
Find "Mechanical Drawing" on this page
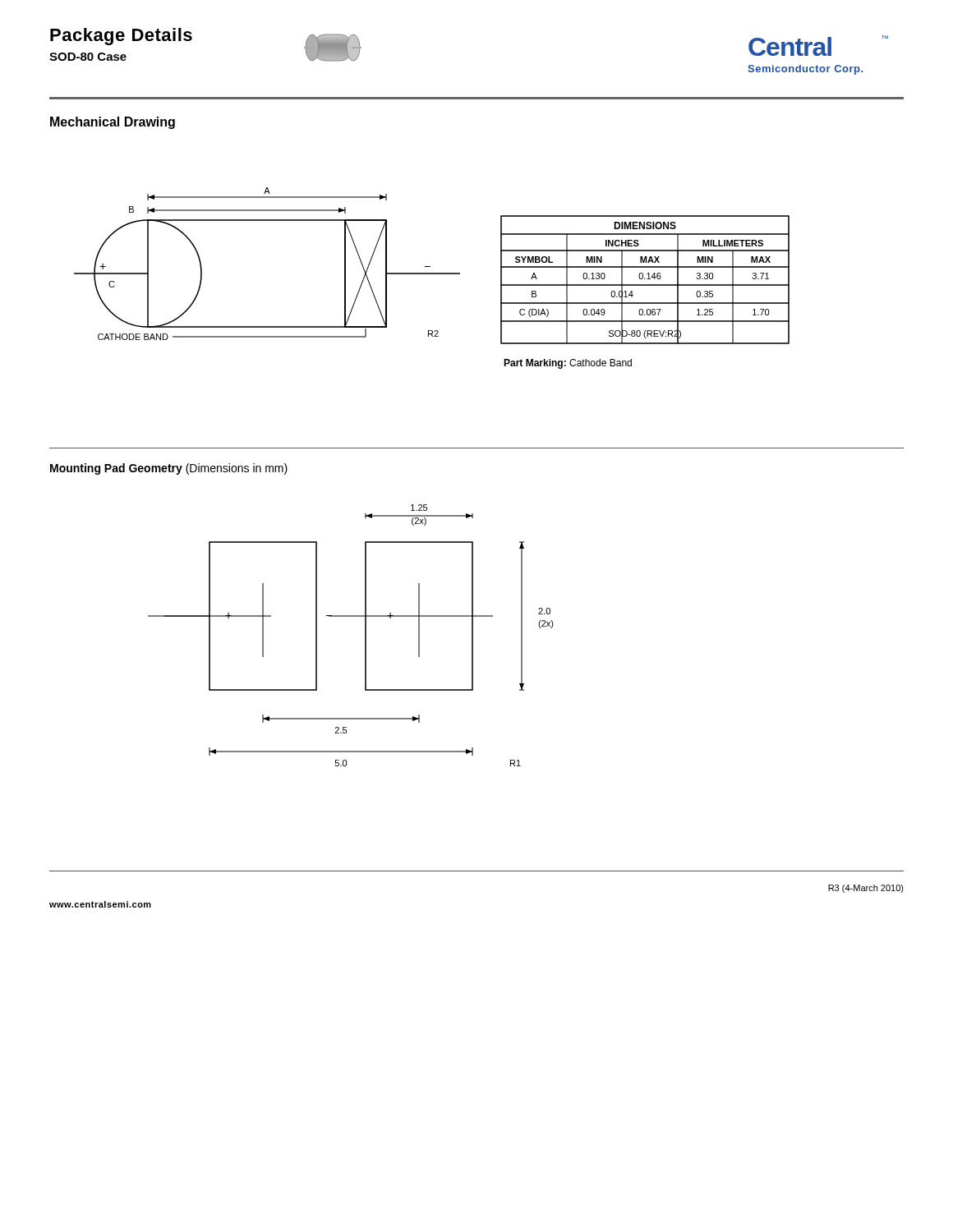pos(112,122)
